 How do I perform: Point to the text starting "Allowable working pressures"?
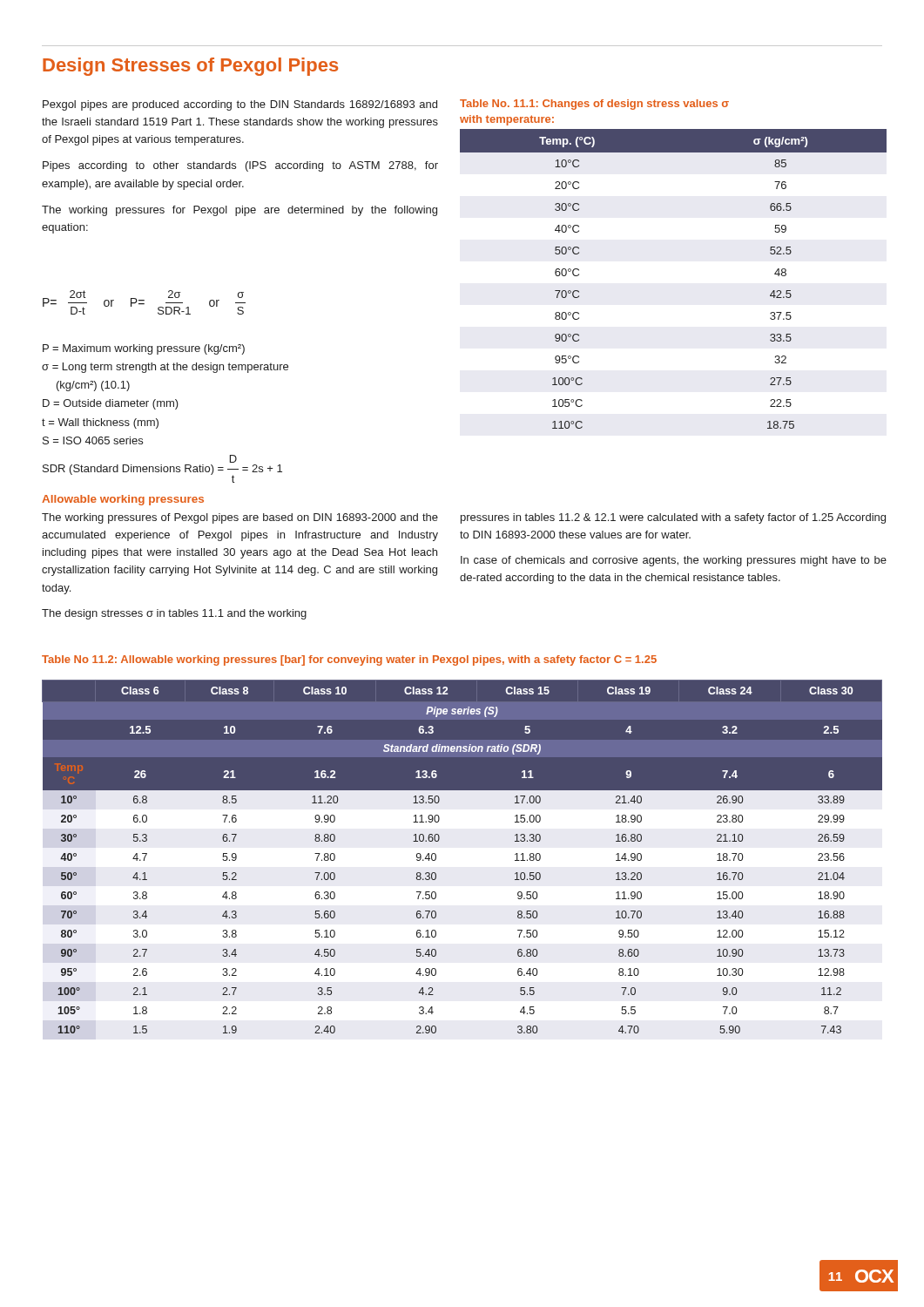[x=123, y=499]
